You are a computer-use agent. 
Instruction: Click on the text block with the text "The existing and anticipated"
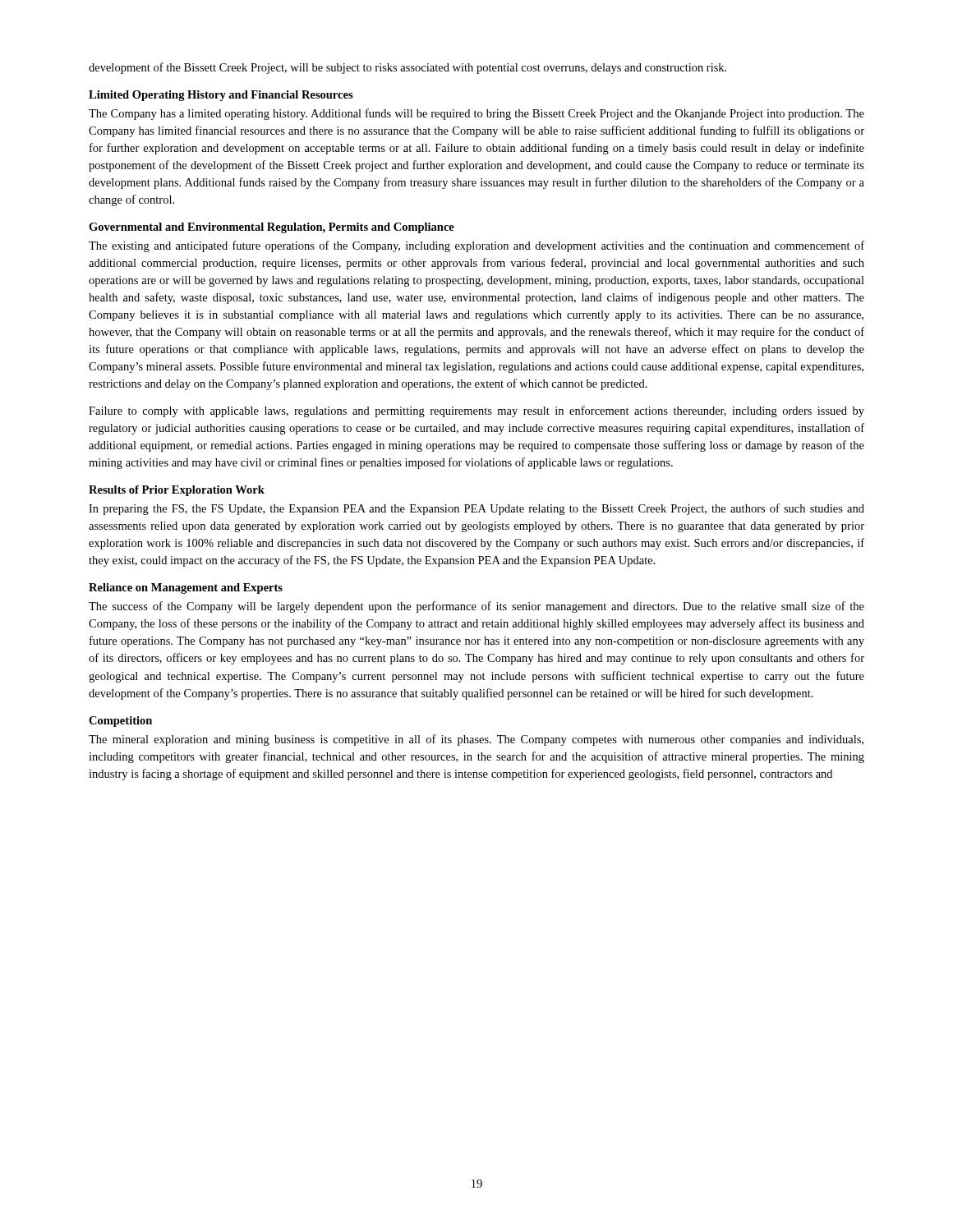pos(476,315)
